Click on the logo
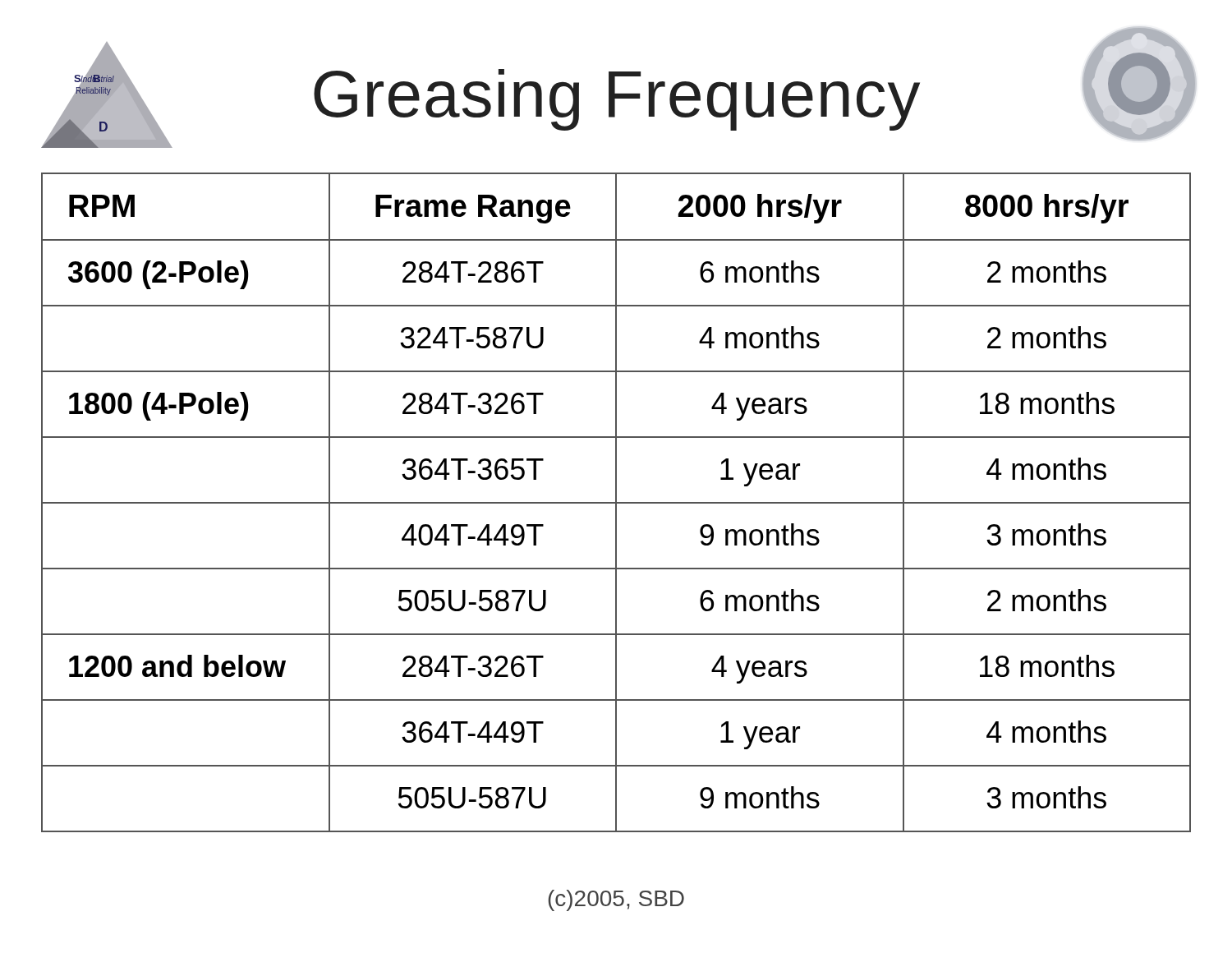 [x=107, y=90]
